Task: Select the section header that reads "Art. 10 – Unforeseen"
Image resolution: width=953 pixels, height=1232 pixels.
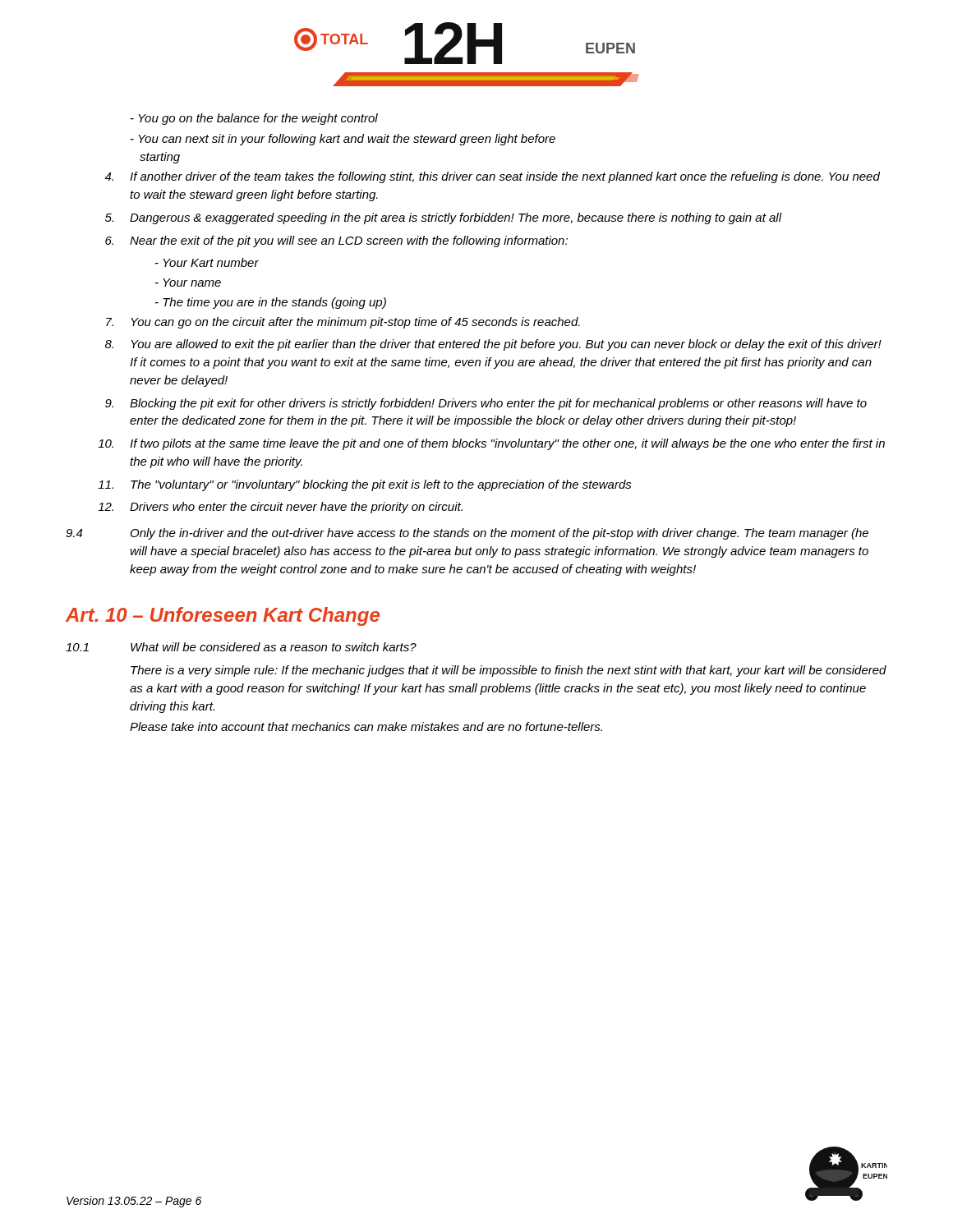Action: 223,615
